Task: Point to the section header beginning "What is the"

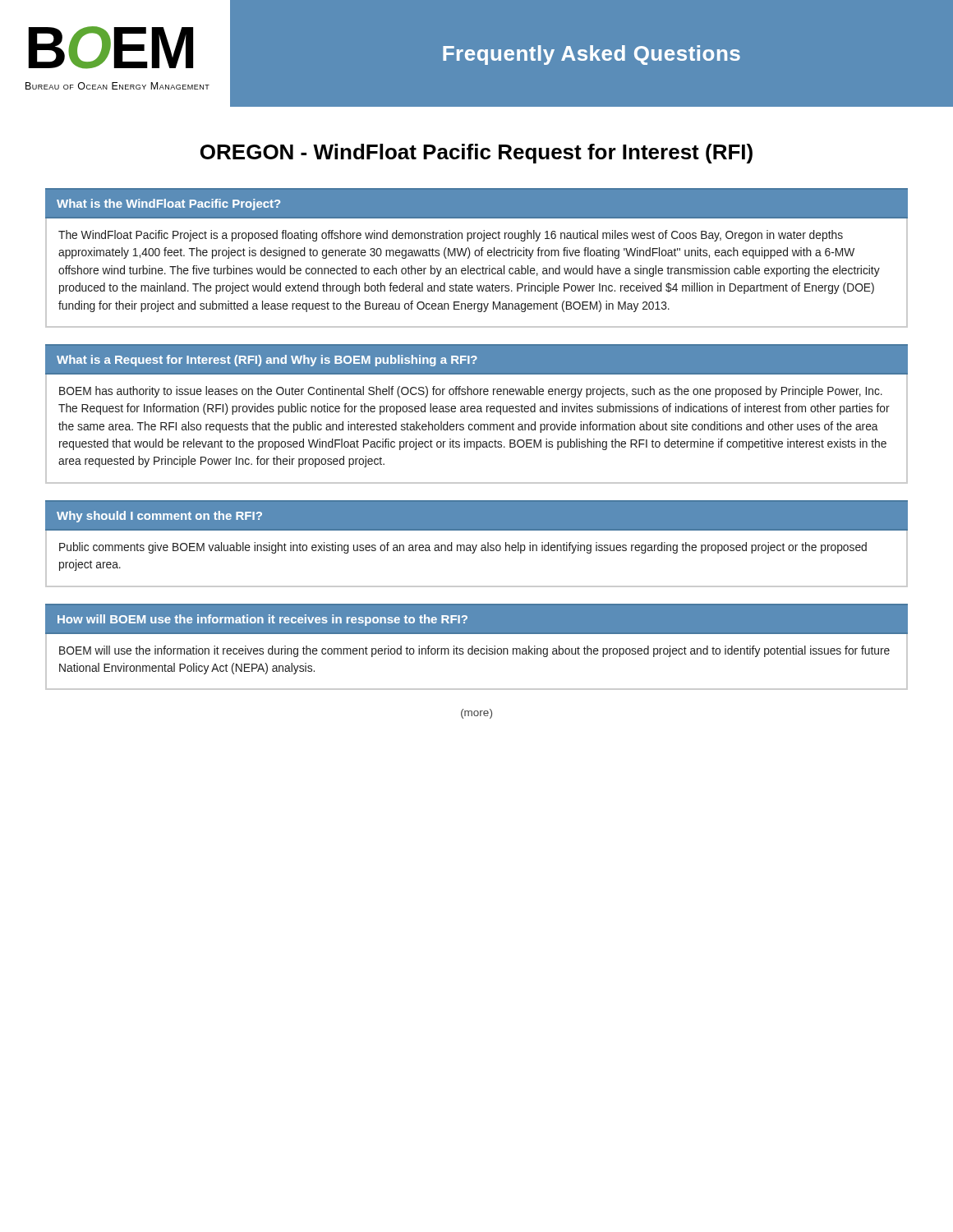Action: tap(169, 203)
